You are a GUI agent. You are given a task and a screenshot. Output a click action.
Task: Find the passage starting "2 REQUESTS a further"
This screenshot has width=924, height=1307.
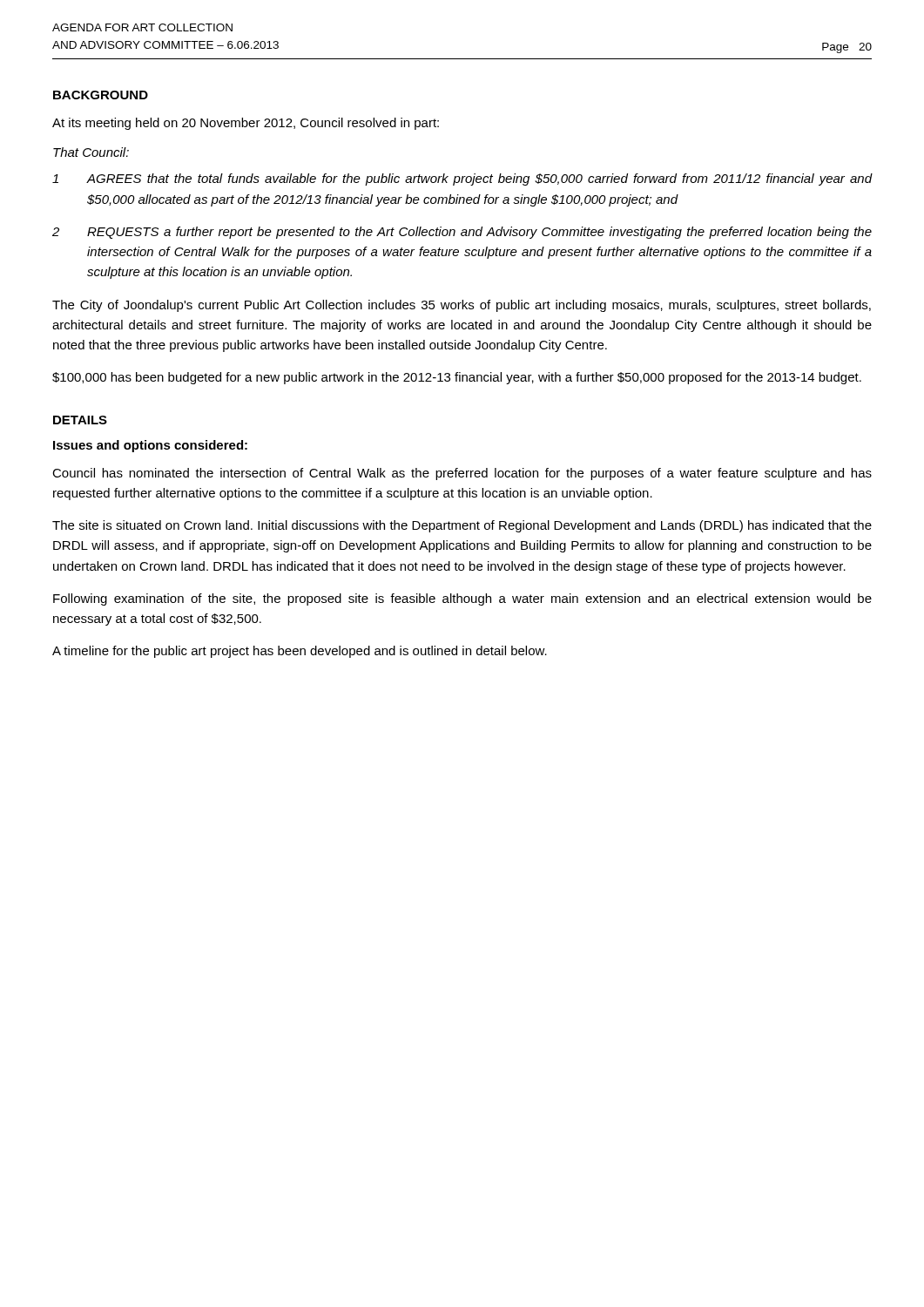[x=462, y=252]
